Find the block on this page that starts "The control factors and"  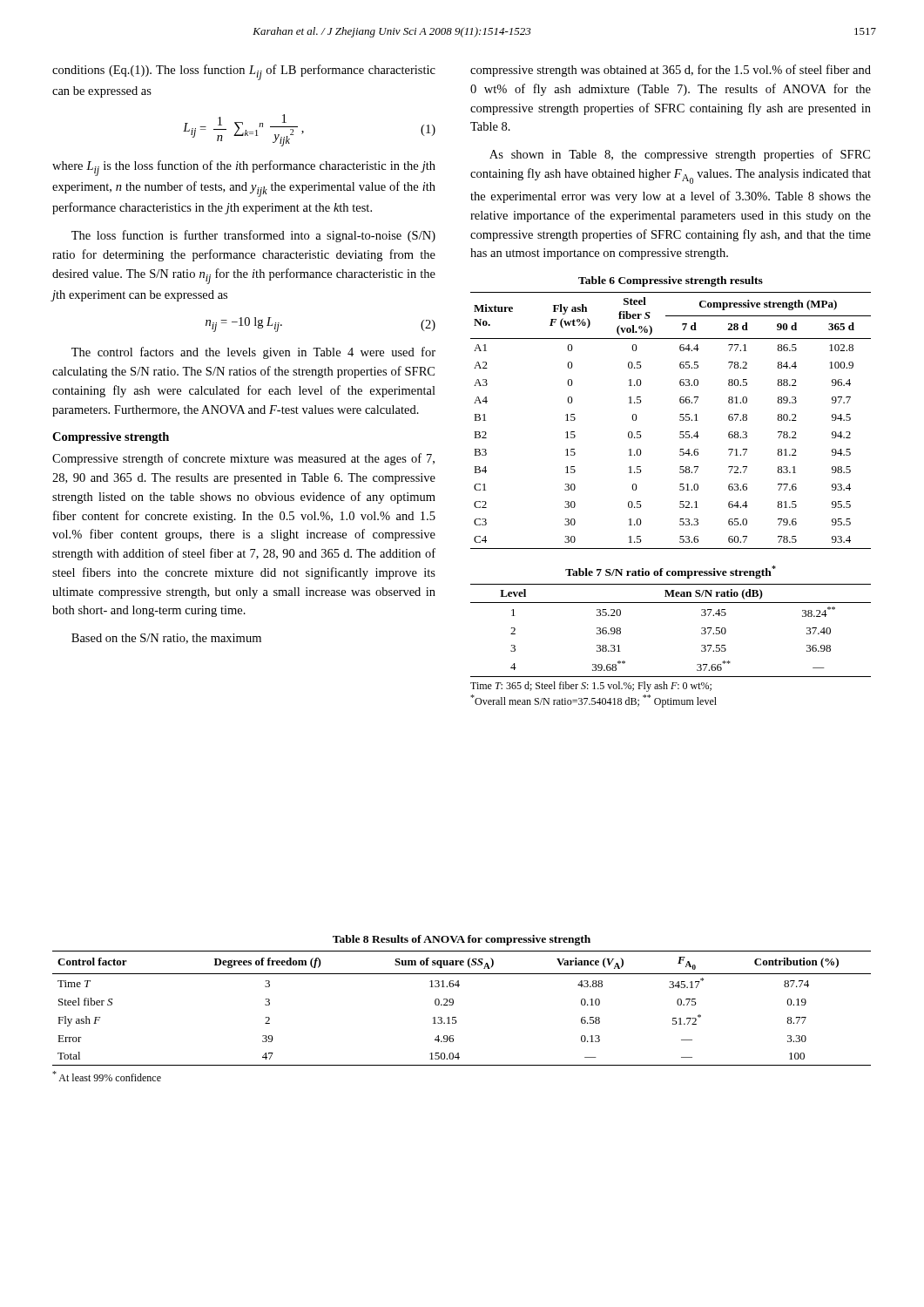point(244,382)
